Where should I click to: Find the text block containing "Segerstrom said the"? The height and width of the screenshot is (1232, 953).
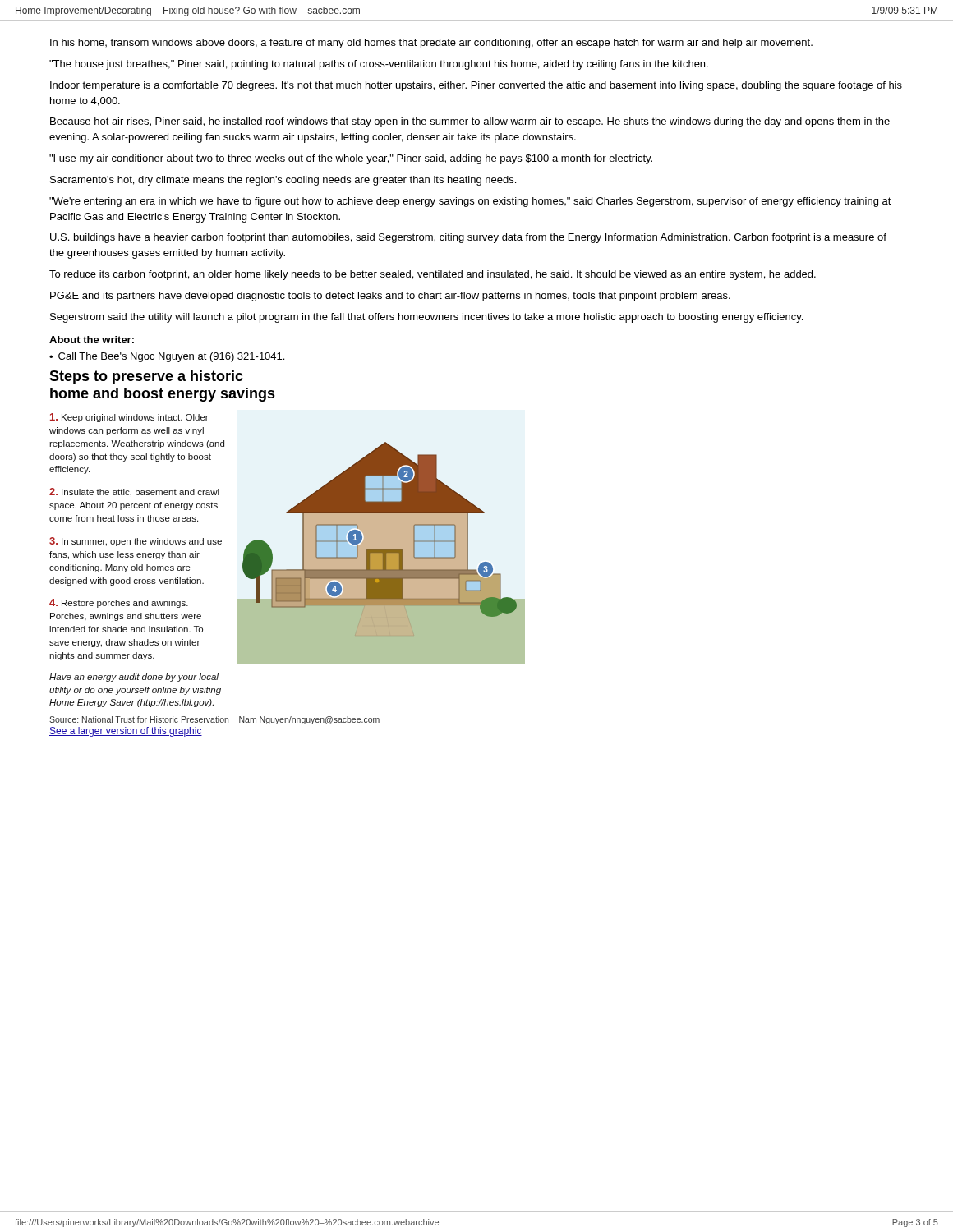point(427,317)
